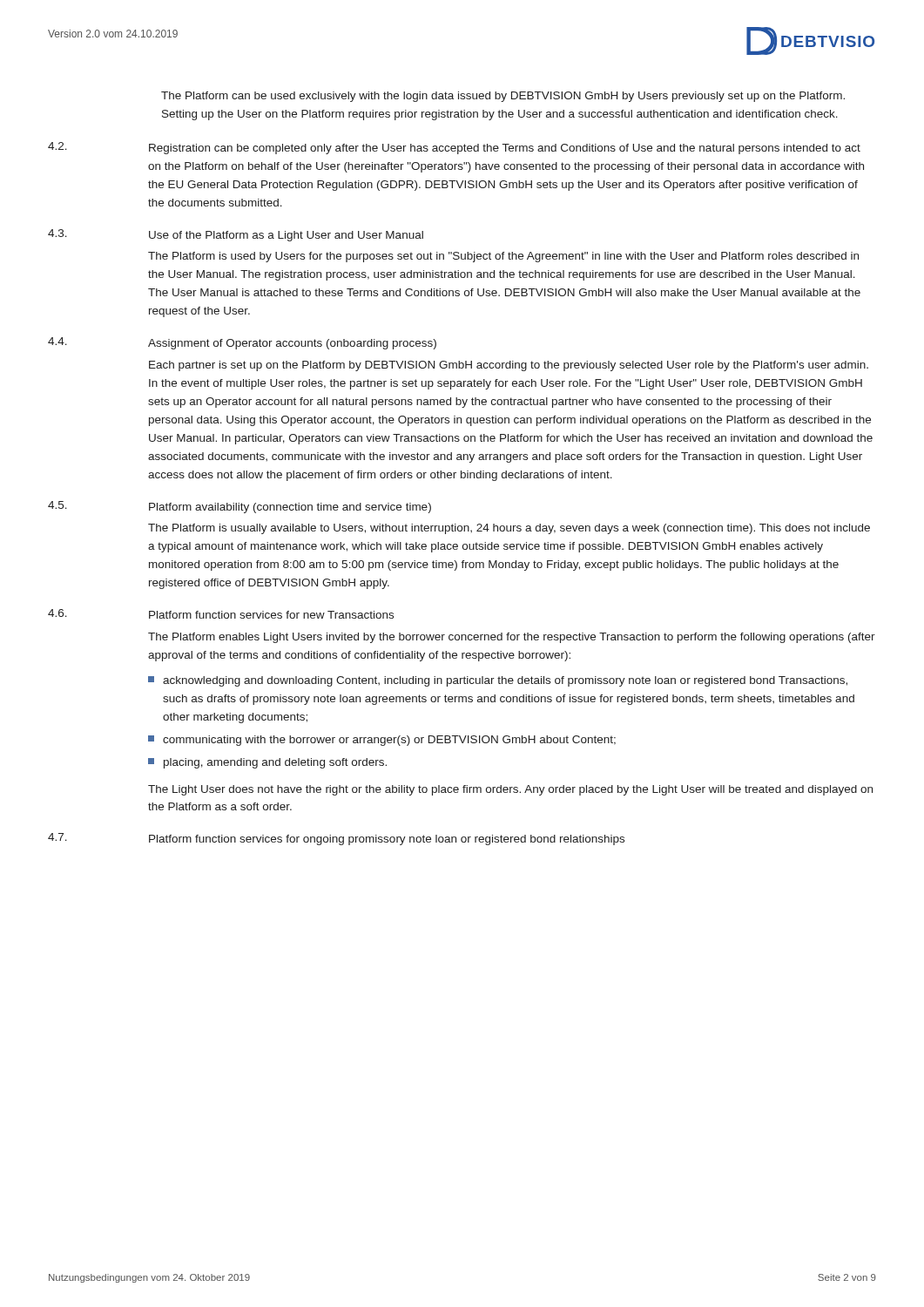Point to the block starting "6. Platform function services for new Transactions"
The width and height of the screenshot is (924, 1307).
462,712
